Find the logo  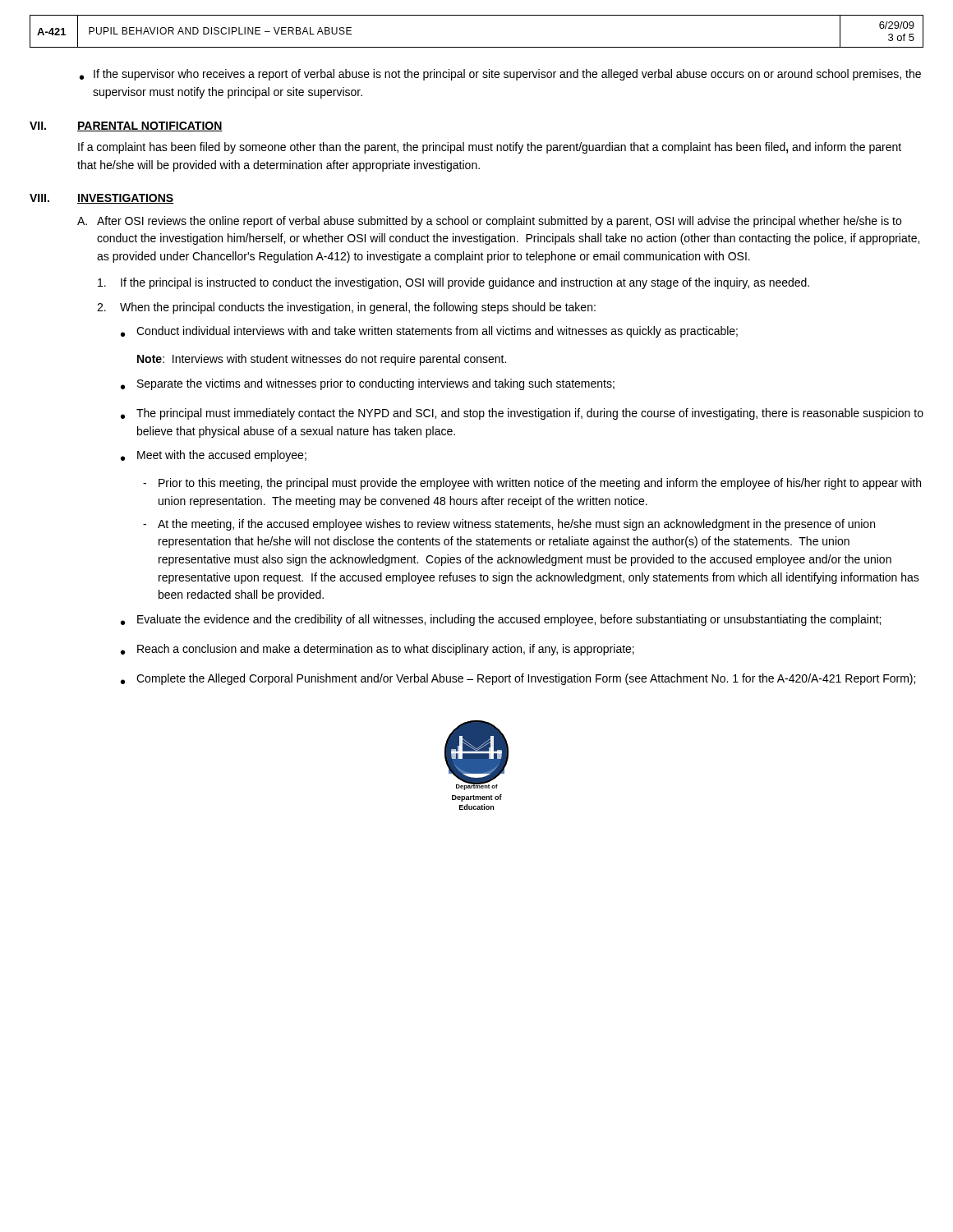[x=476, y=755]
